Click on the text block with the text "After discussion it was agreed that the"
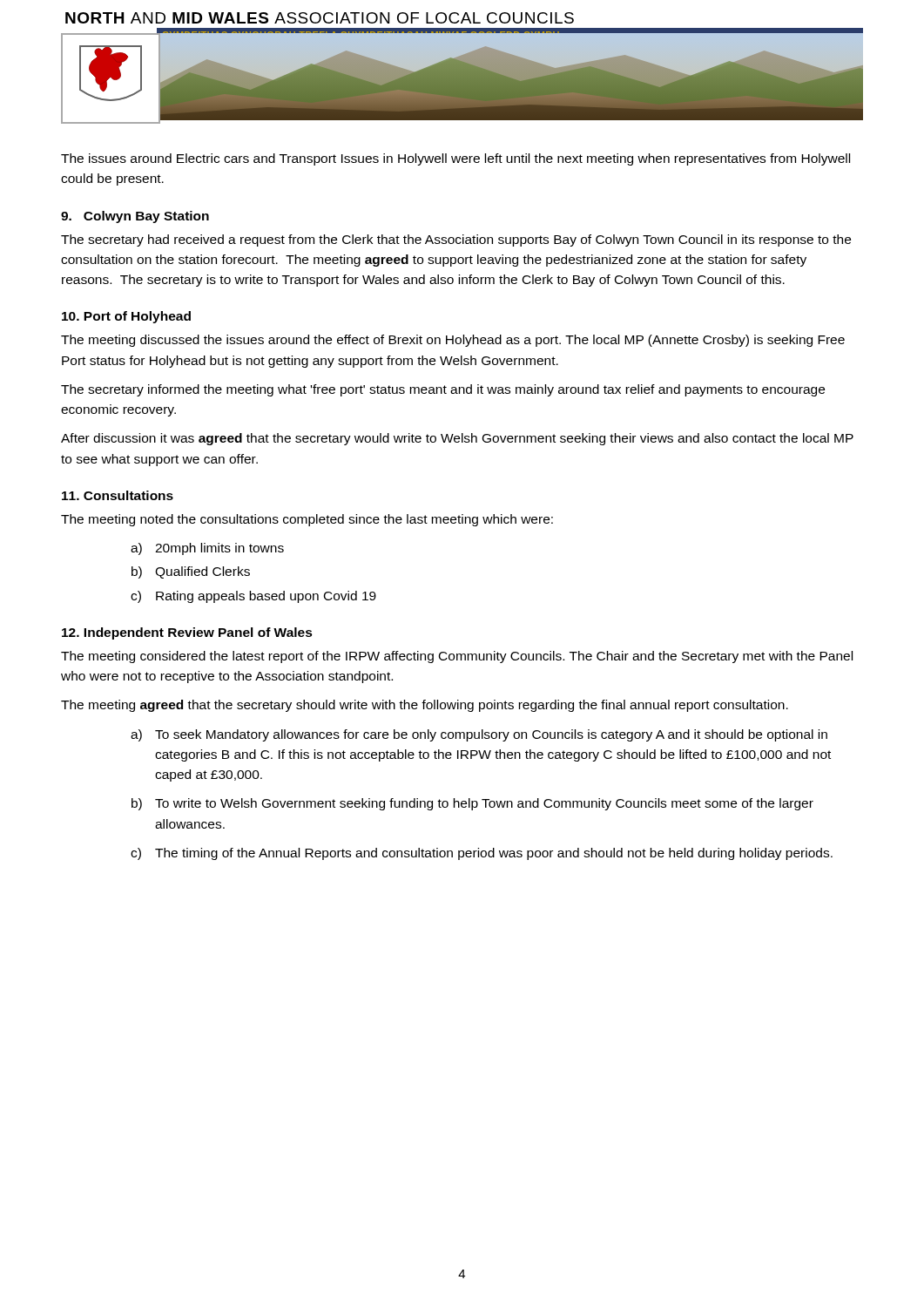Screen dimensions: 1307x924 [457, 448]
